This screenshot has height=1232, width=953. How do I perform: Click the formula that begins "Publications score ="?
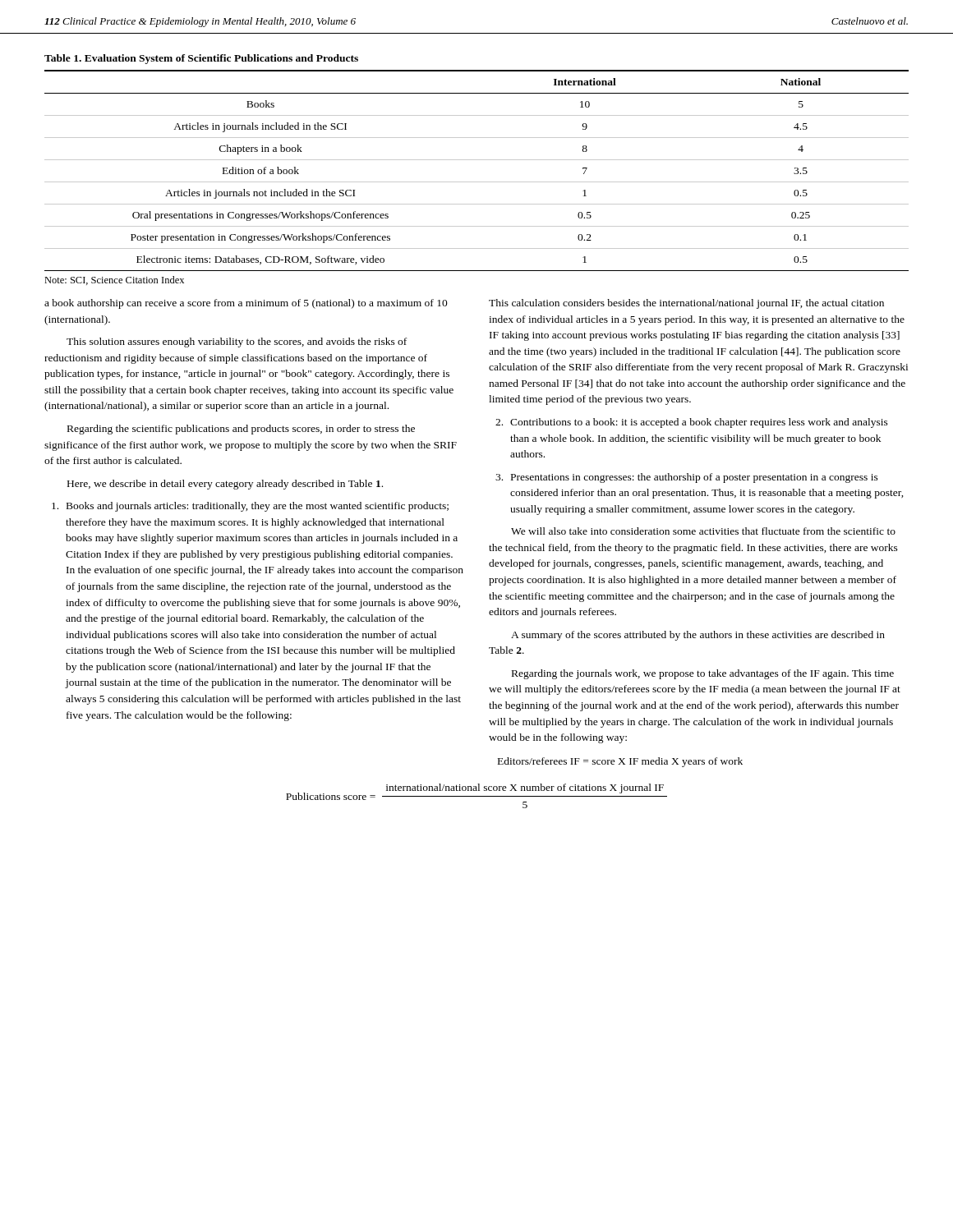[476, 796]
